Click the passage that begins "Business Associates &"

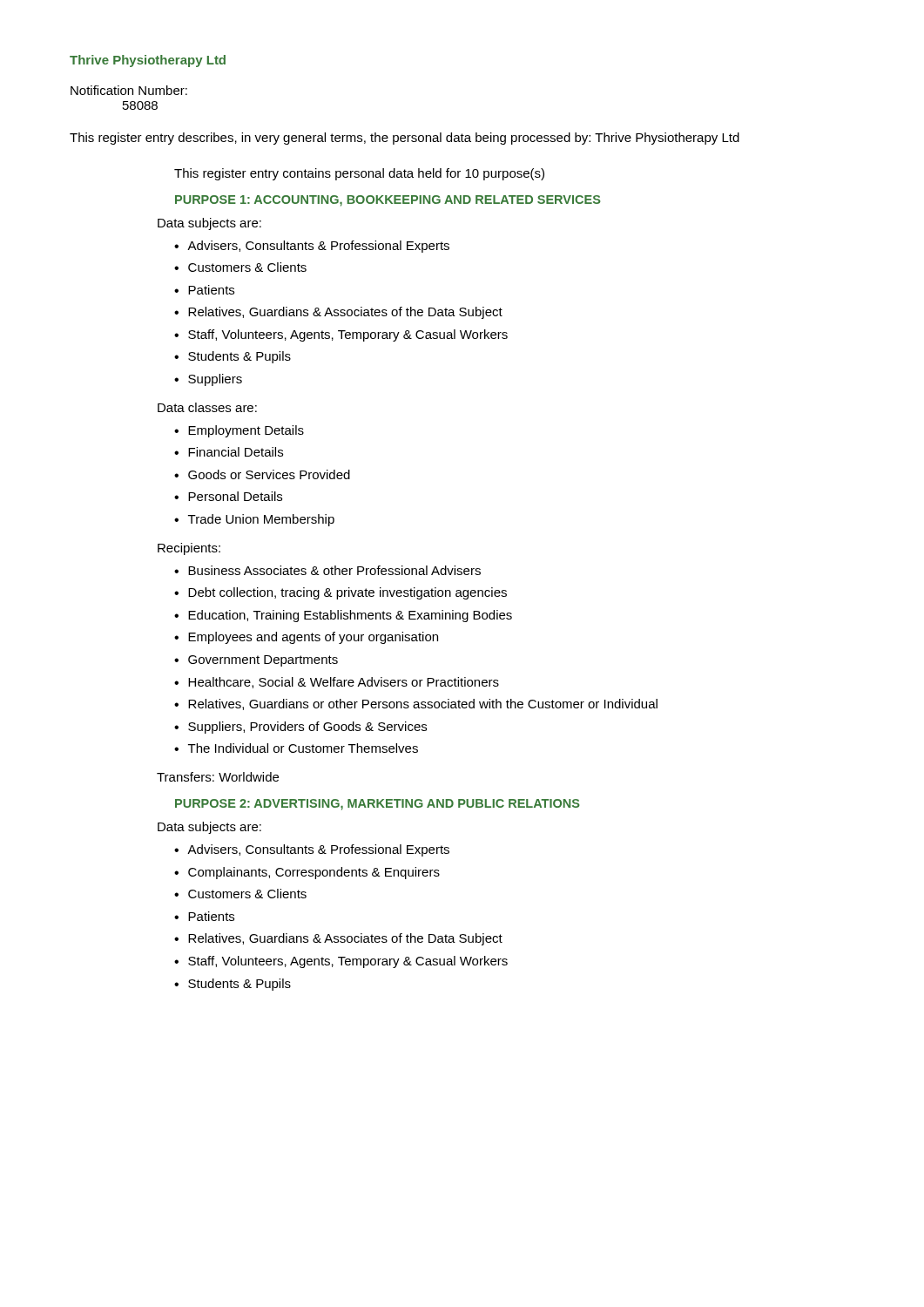click(x=334, y=570)
